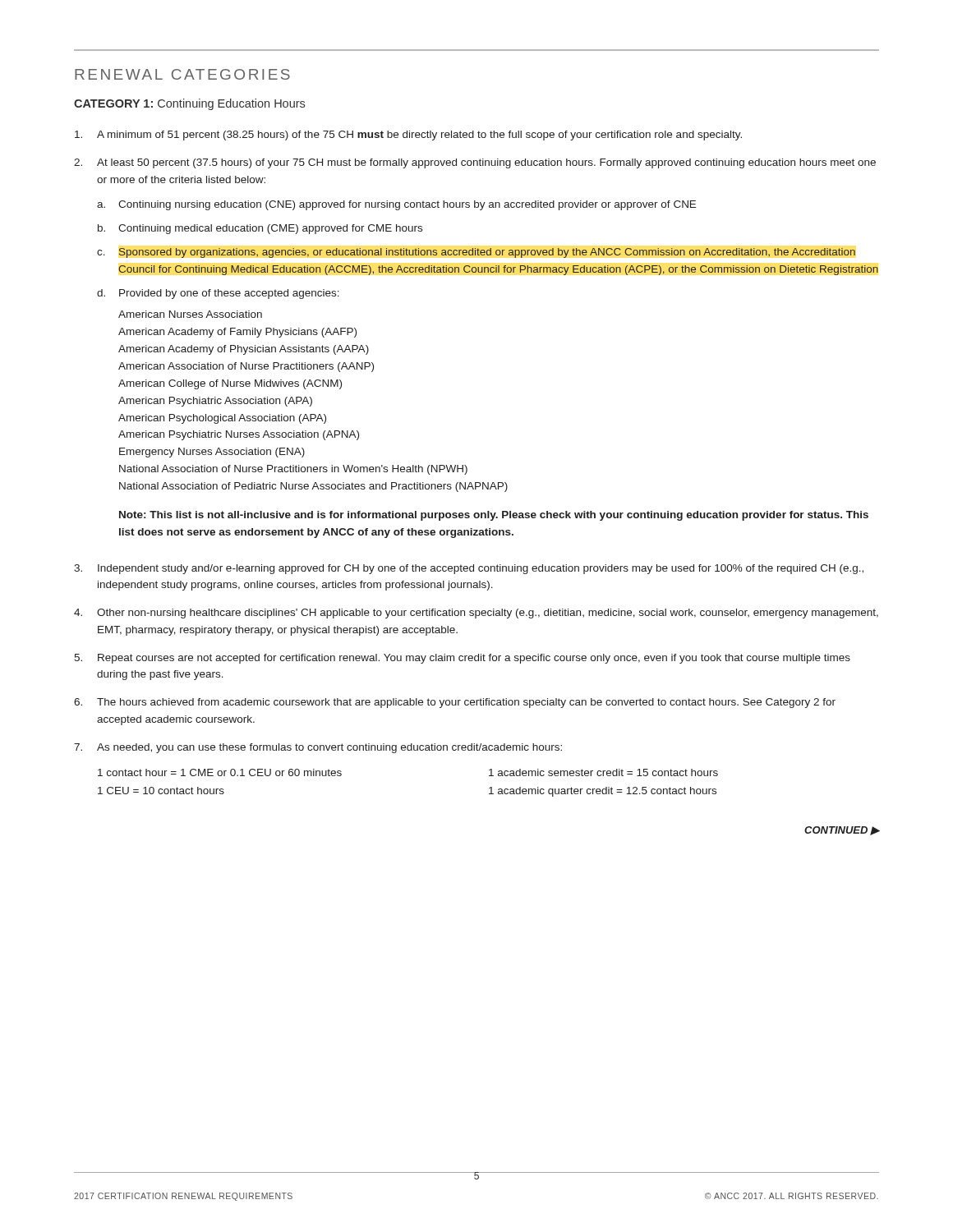Screen dimensions: 1232x953
Task: Navigate to the text block starting "Sponsored by organizations, agencies, or educational"
Action: 499,261
